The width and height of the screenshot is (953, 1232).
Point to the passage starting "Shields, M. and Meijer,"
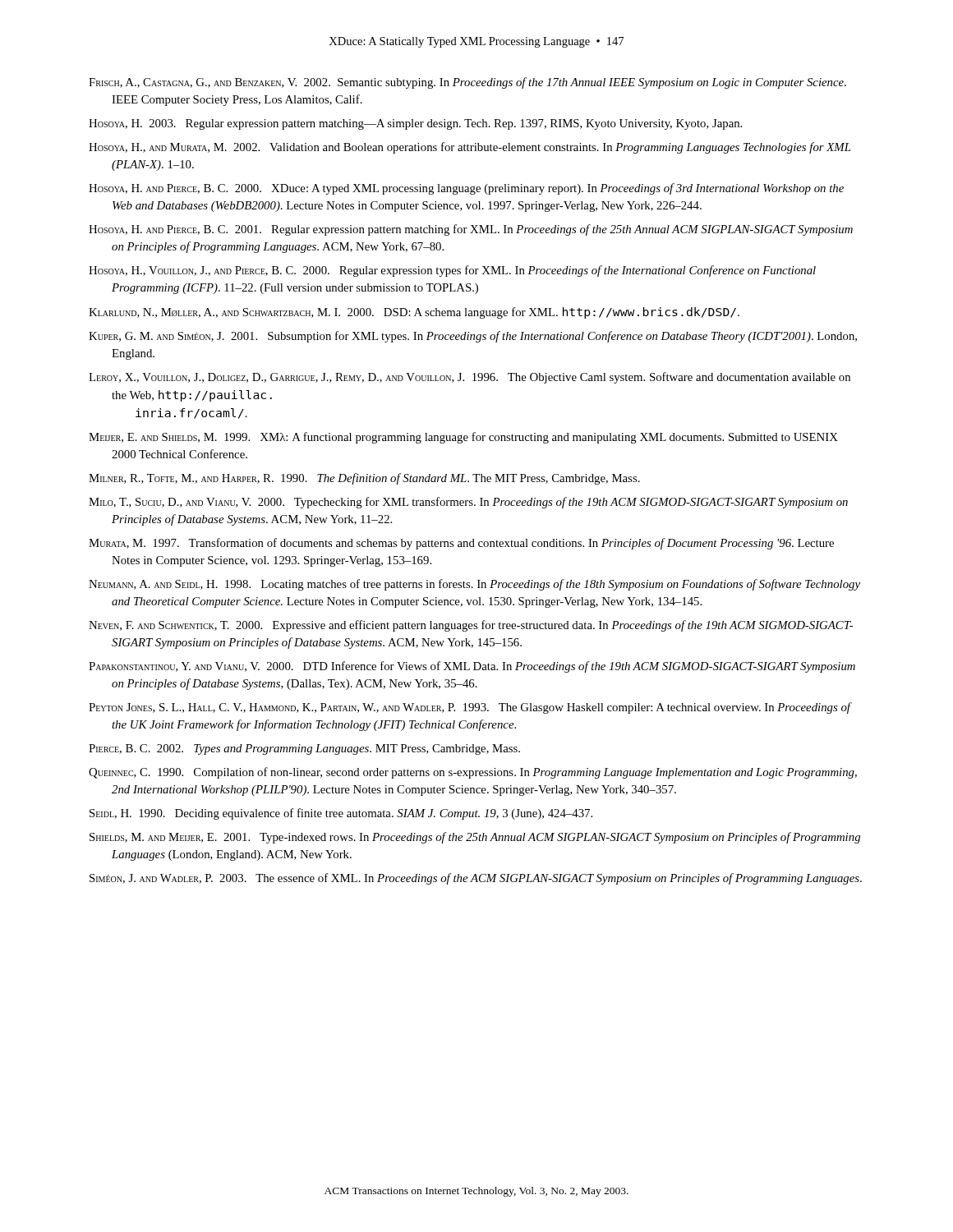click(x=475, y=846)
